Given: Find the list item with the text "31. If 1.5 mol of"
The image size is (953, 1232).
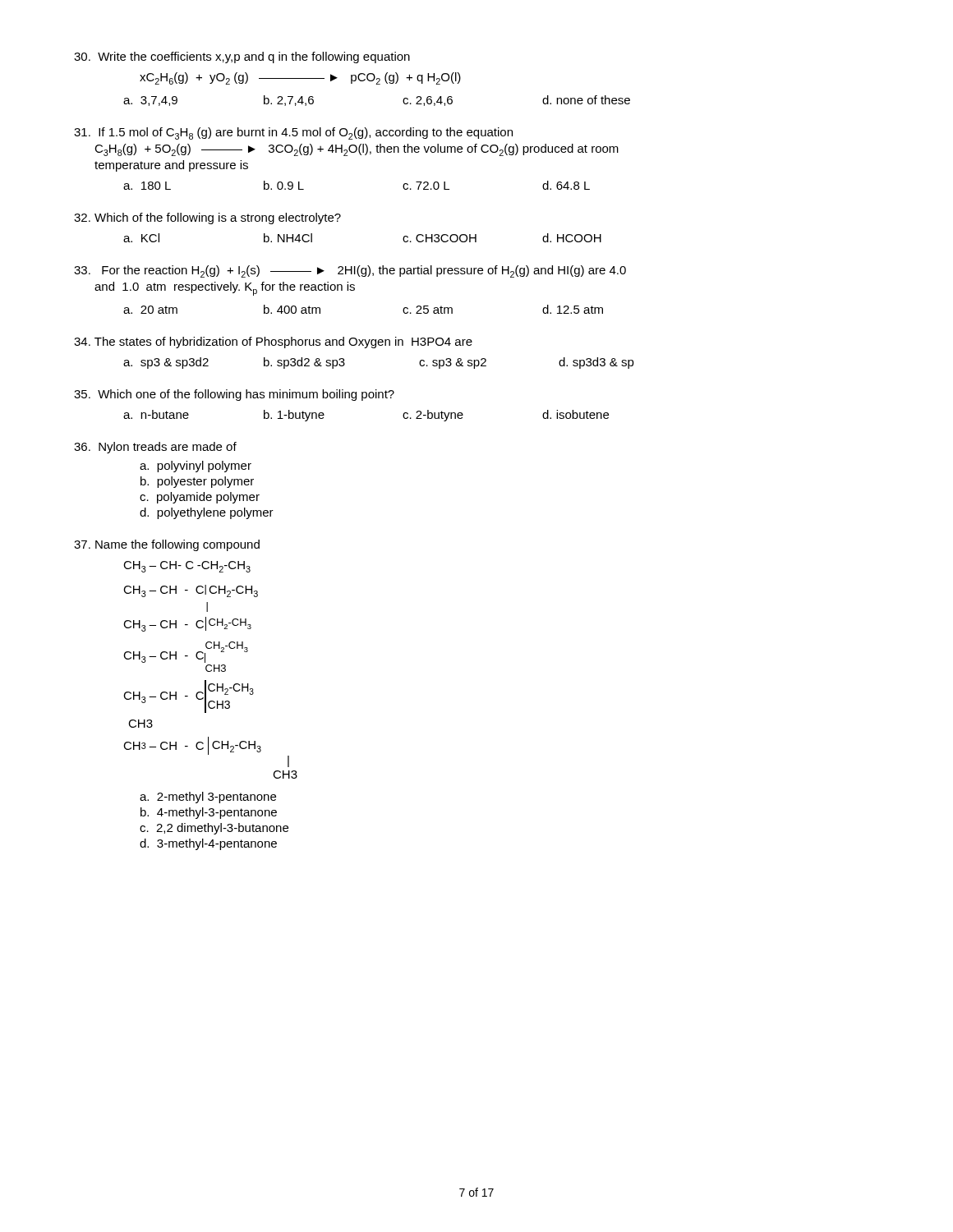Looking at the screenshot, I should coord(476,158).
